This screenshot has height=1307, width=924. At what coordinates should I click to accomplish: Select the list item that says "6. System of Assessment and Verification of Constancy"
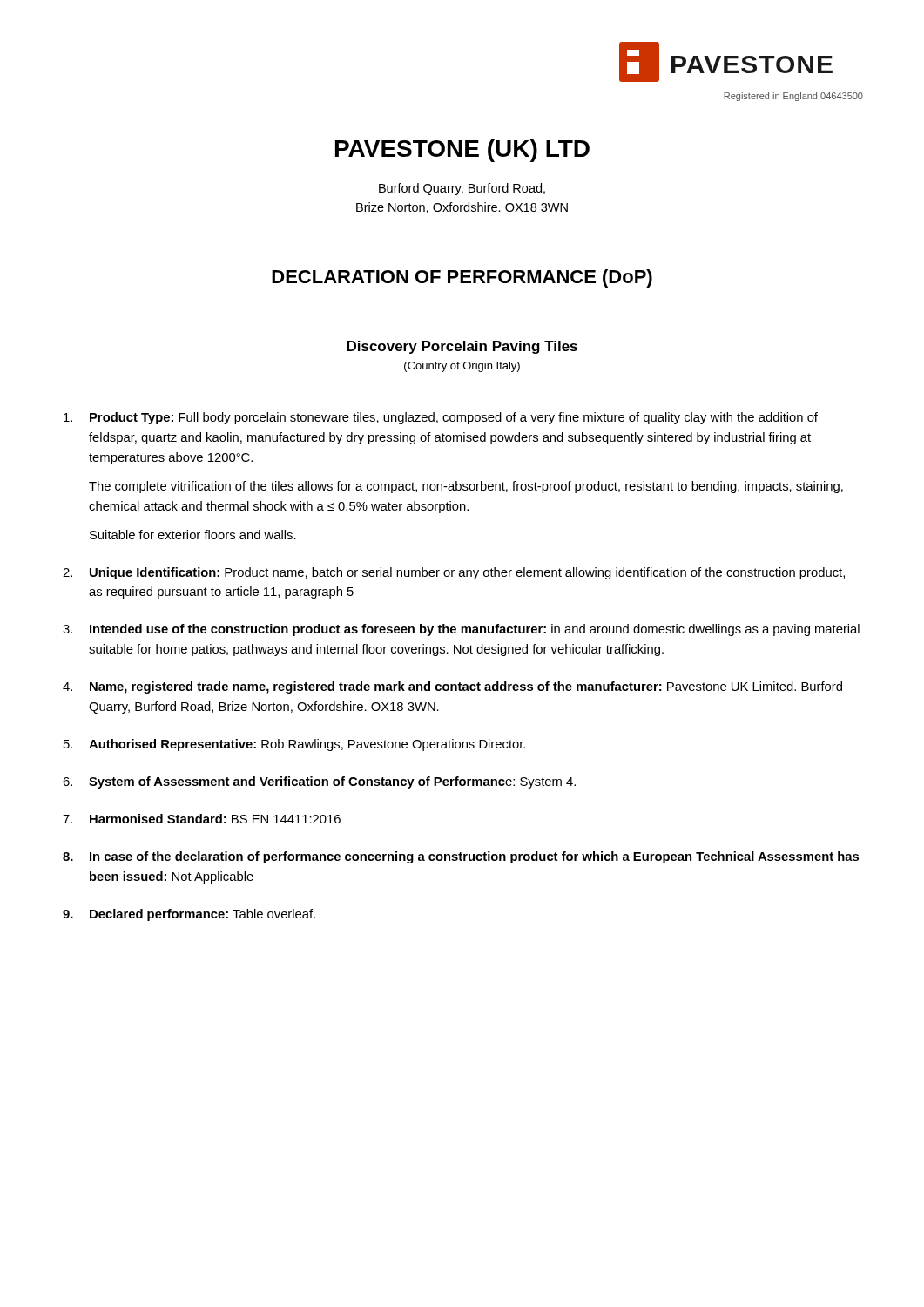coord(462,782)
